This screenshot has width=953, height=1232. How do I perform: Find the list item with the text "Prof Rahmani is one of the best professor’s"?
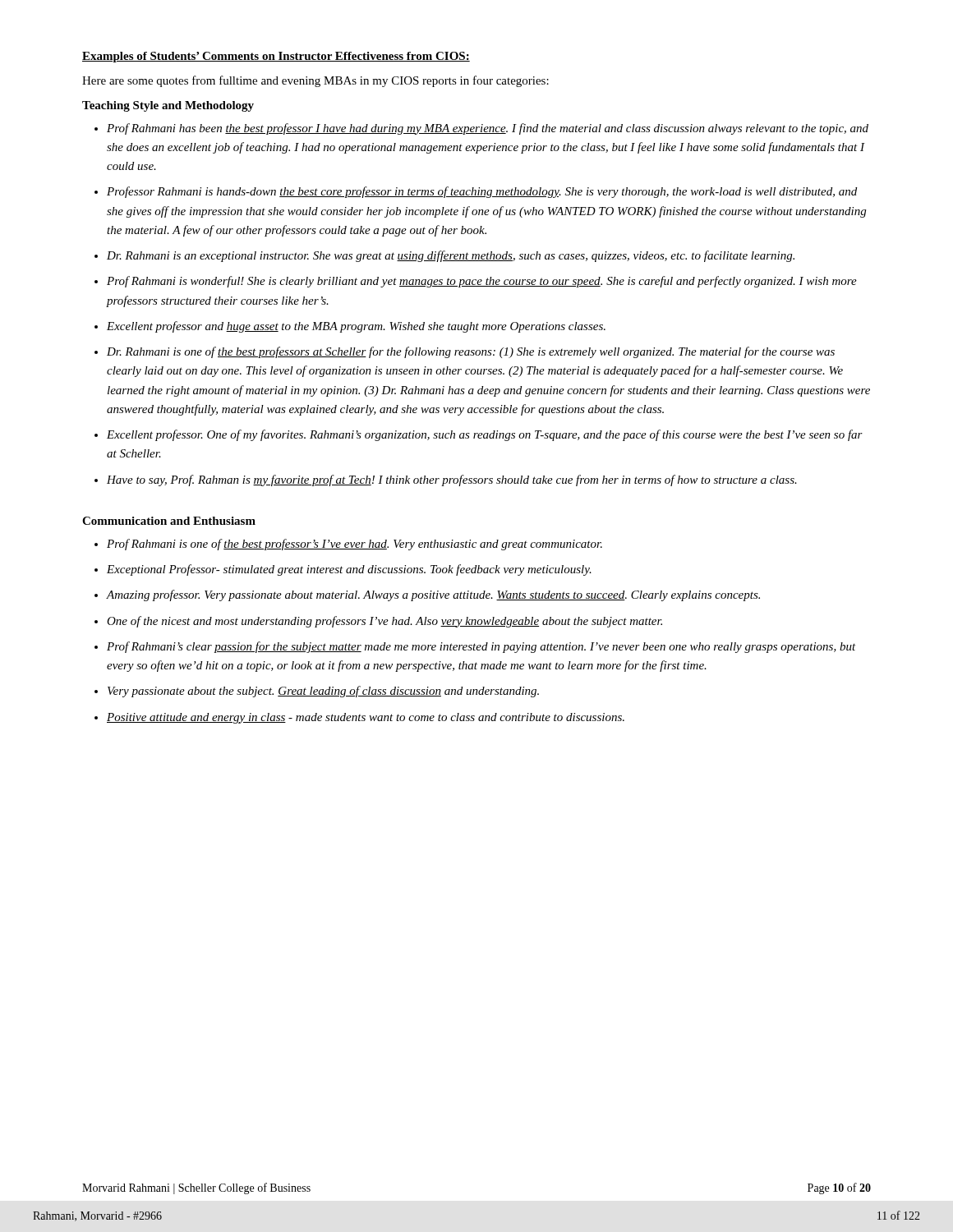(355, 543)
